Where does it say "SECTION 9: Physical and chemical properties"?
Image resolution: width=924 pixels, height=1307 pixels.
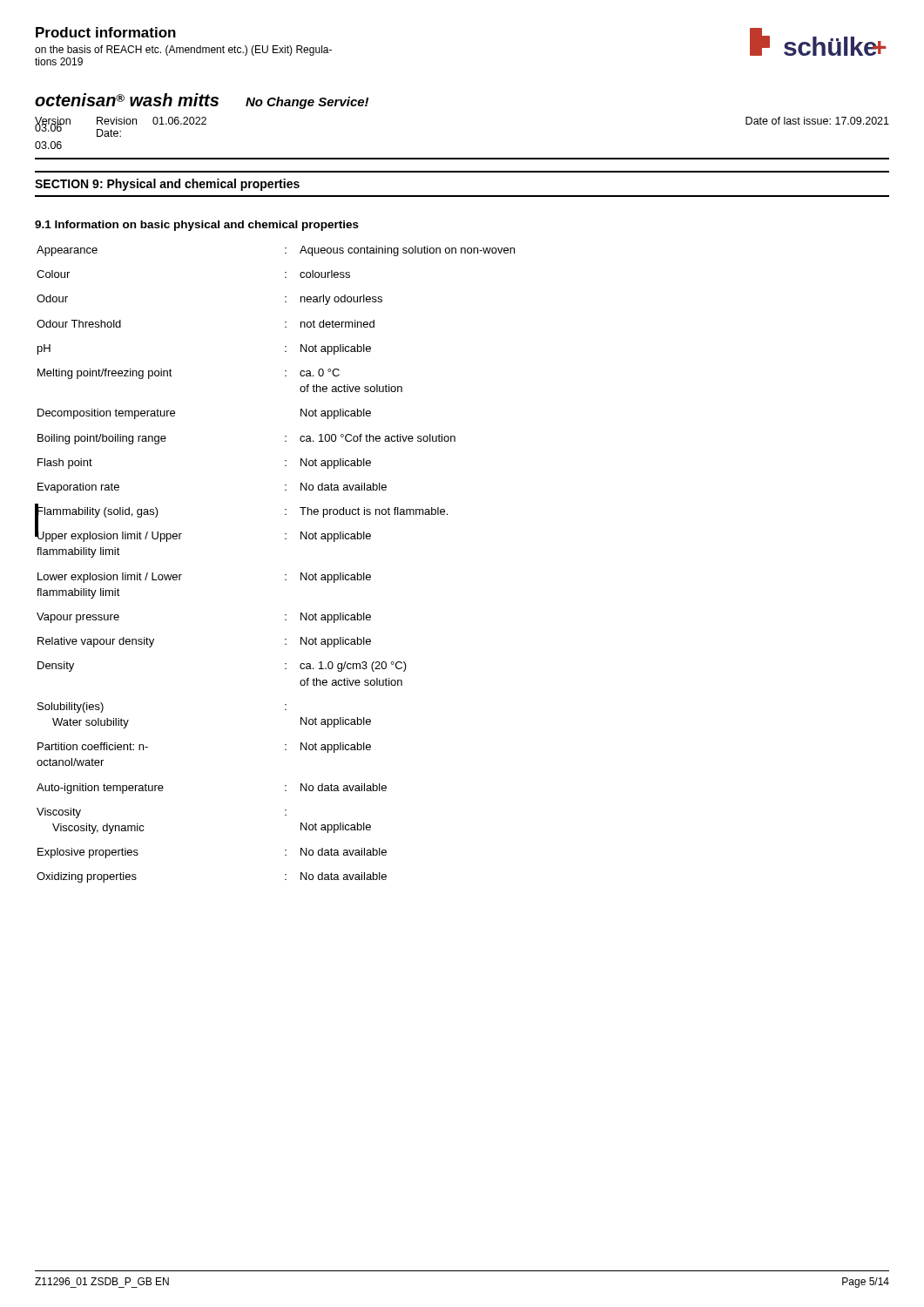[167, 184]
